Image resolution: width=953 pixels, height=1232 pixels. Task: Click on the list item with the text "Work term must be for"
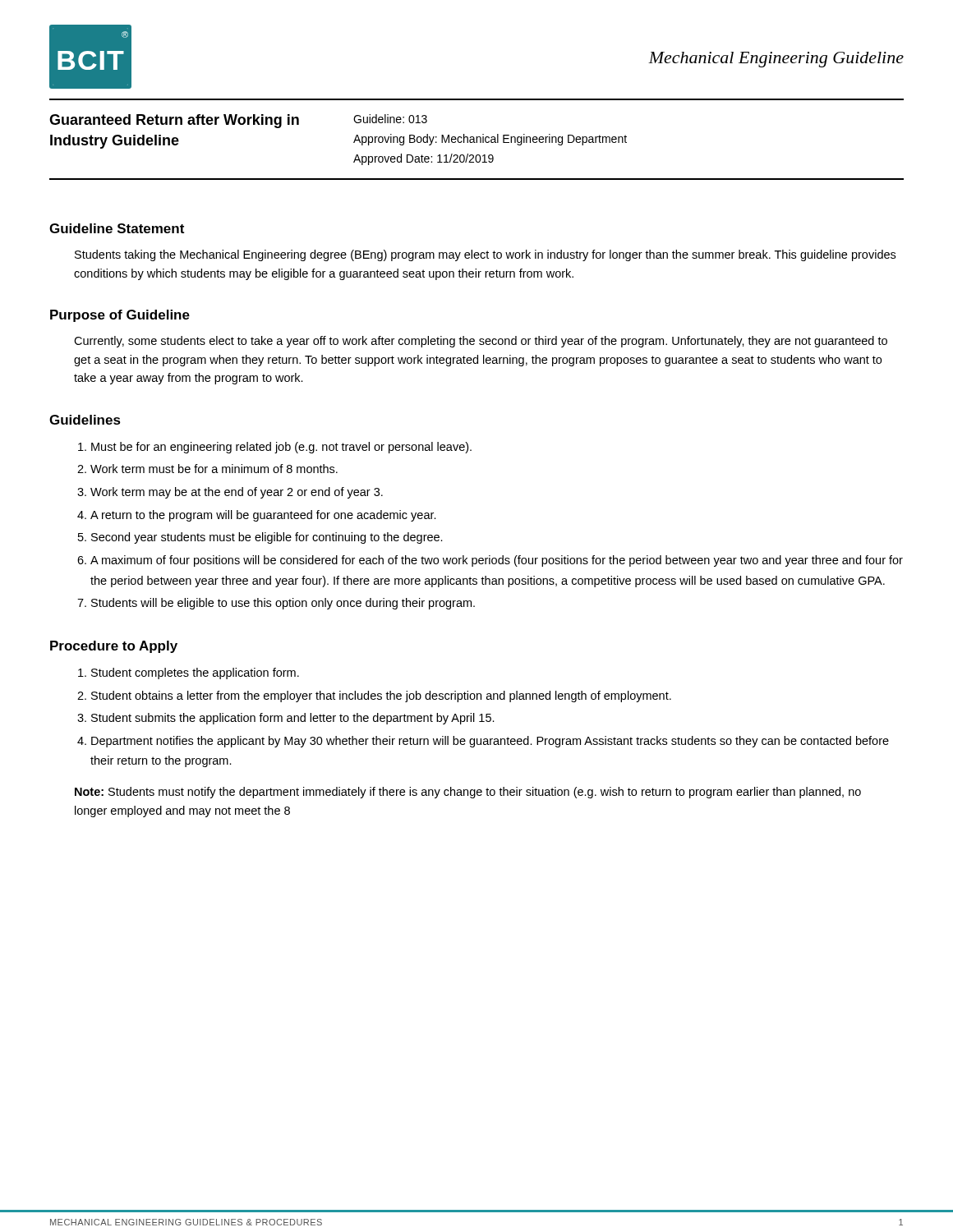pos(214,469)
